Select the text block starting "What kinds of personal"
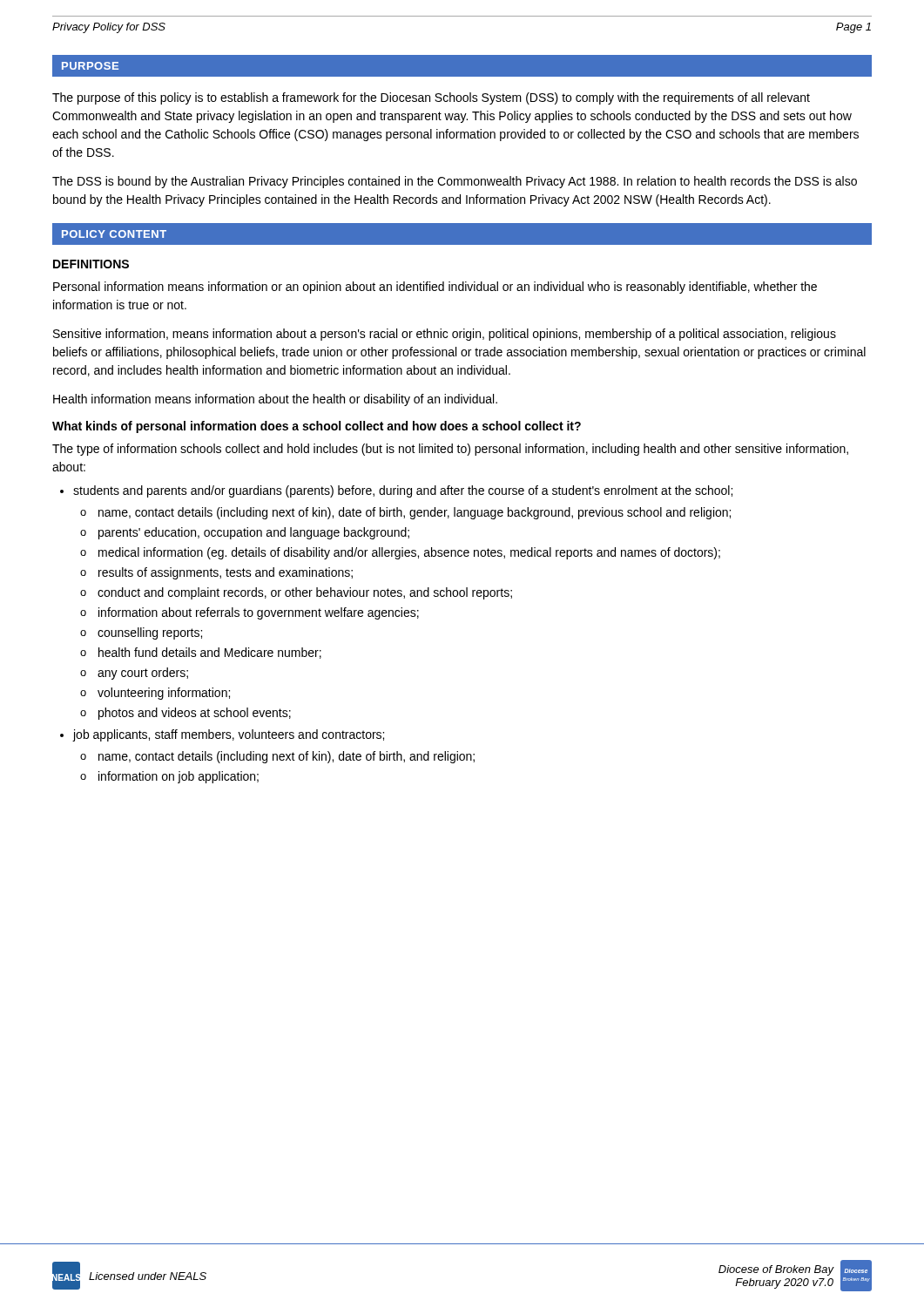 point(317,426)
